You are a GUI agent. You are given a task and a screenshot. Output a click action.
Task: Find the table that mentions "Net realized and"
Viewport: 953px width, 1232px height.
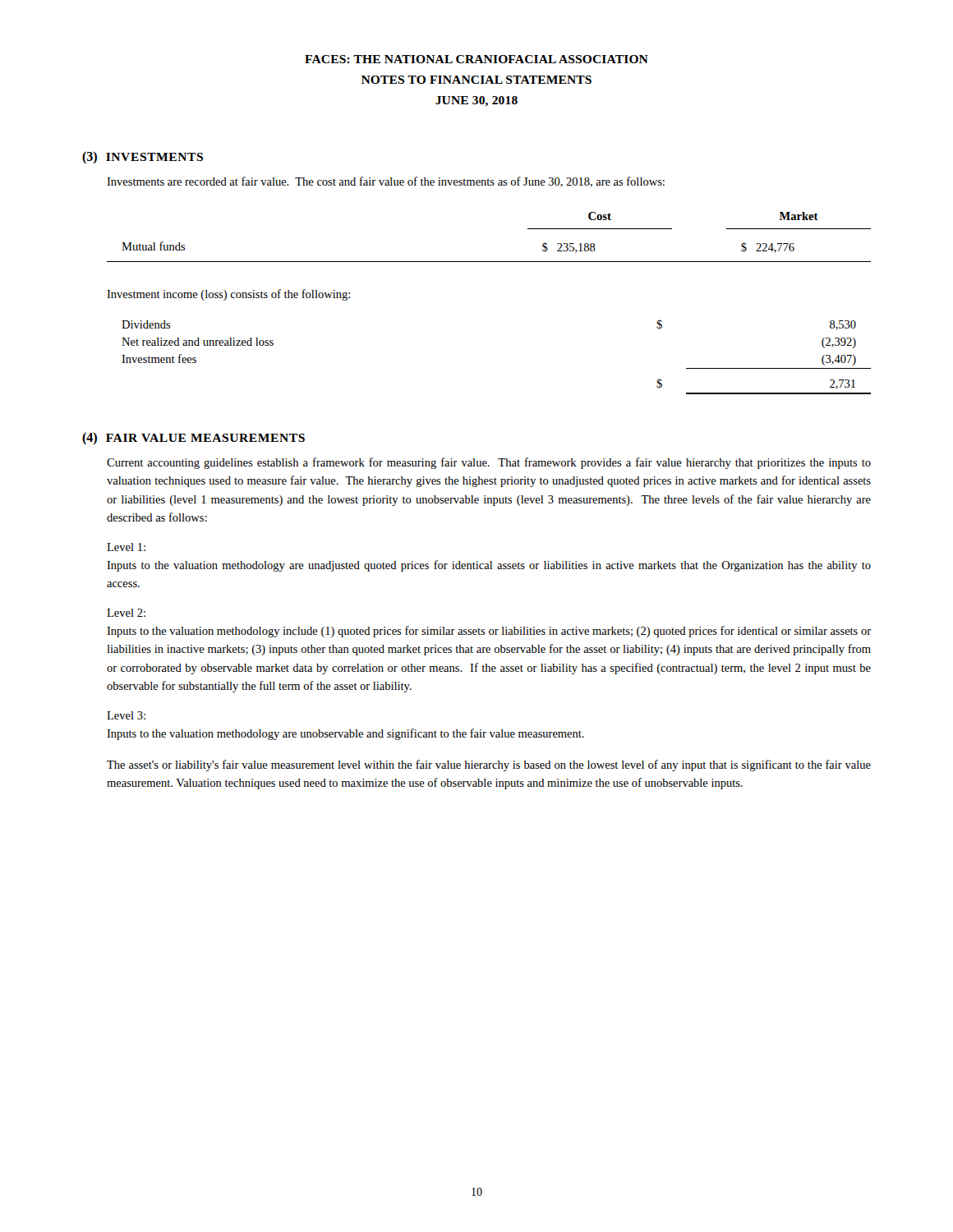pos(476,355)
